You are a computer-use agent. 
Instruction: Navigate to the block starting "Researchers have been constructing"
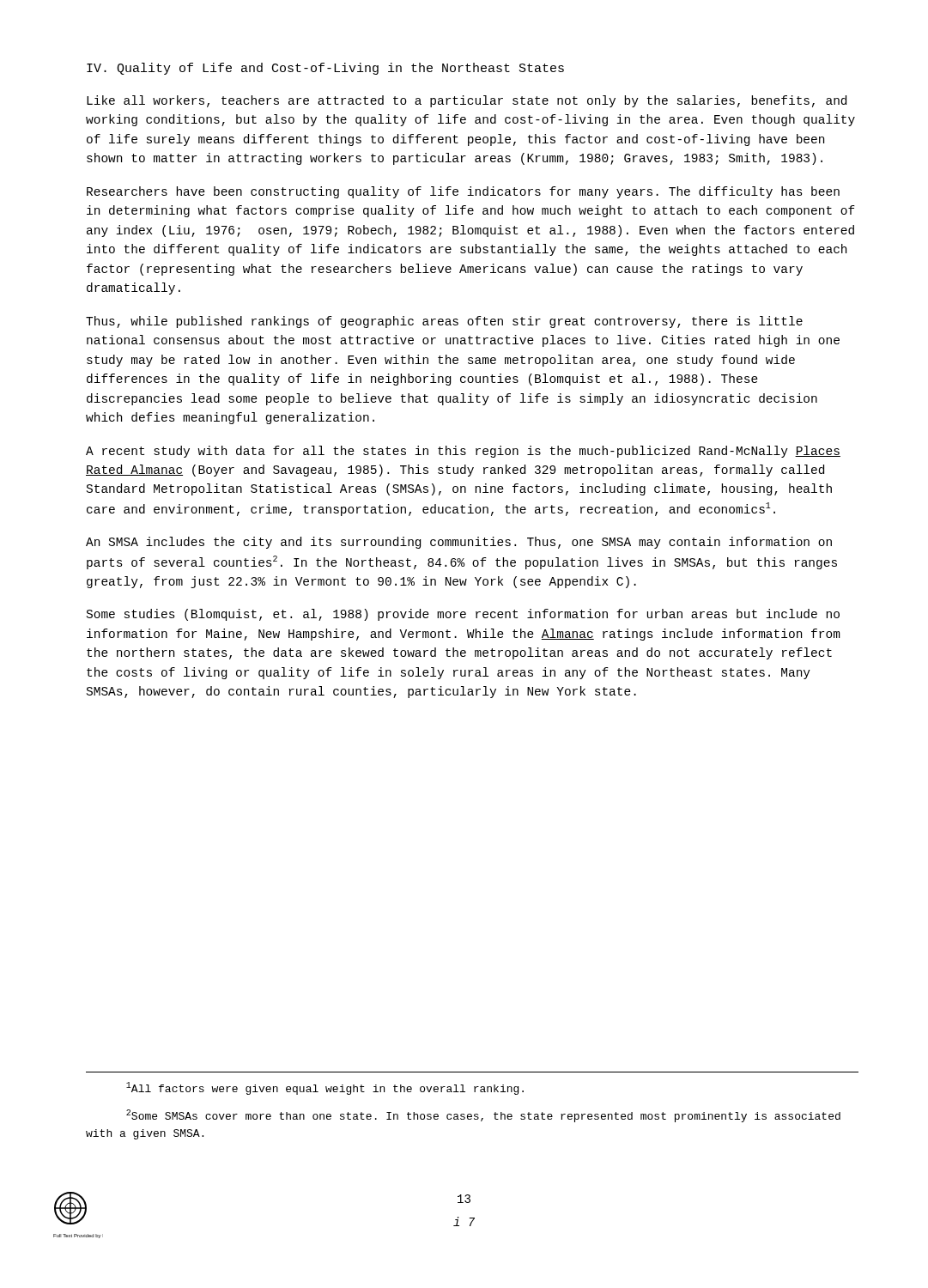[471, 240]
